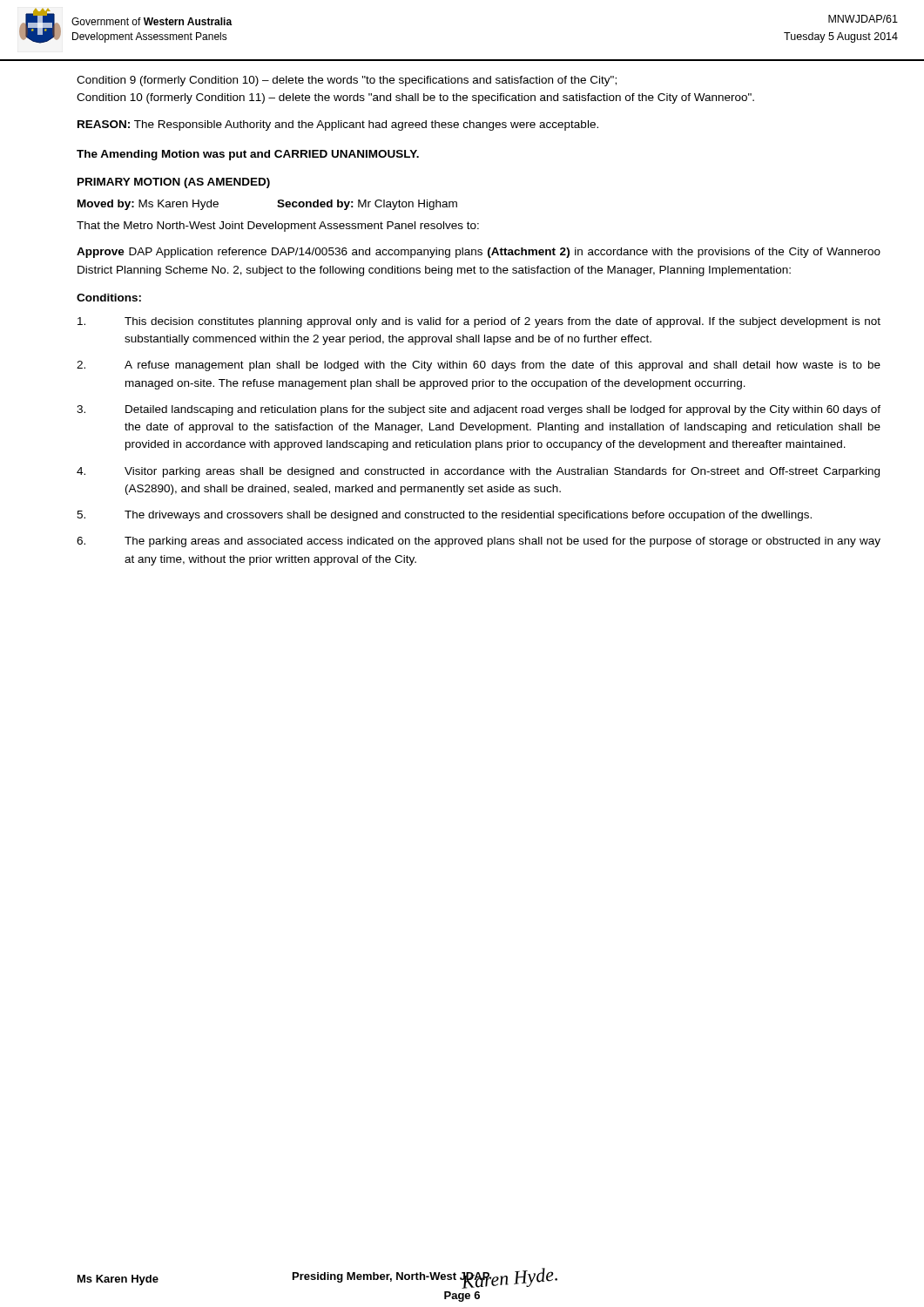
Task: Locate the block of text that opens with "5. The driveways and crossovers shall be"
Action: (x=479, y=515)
